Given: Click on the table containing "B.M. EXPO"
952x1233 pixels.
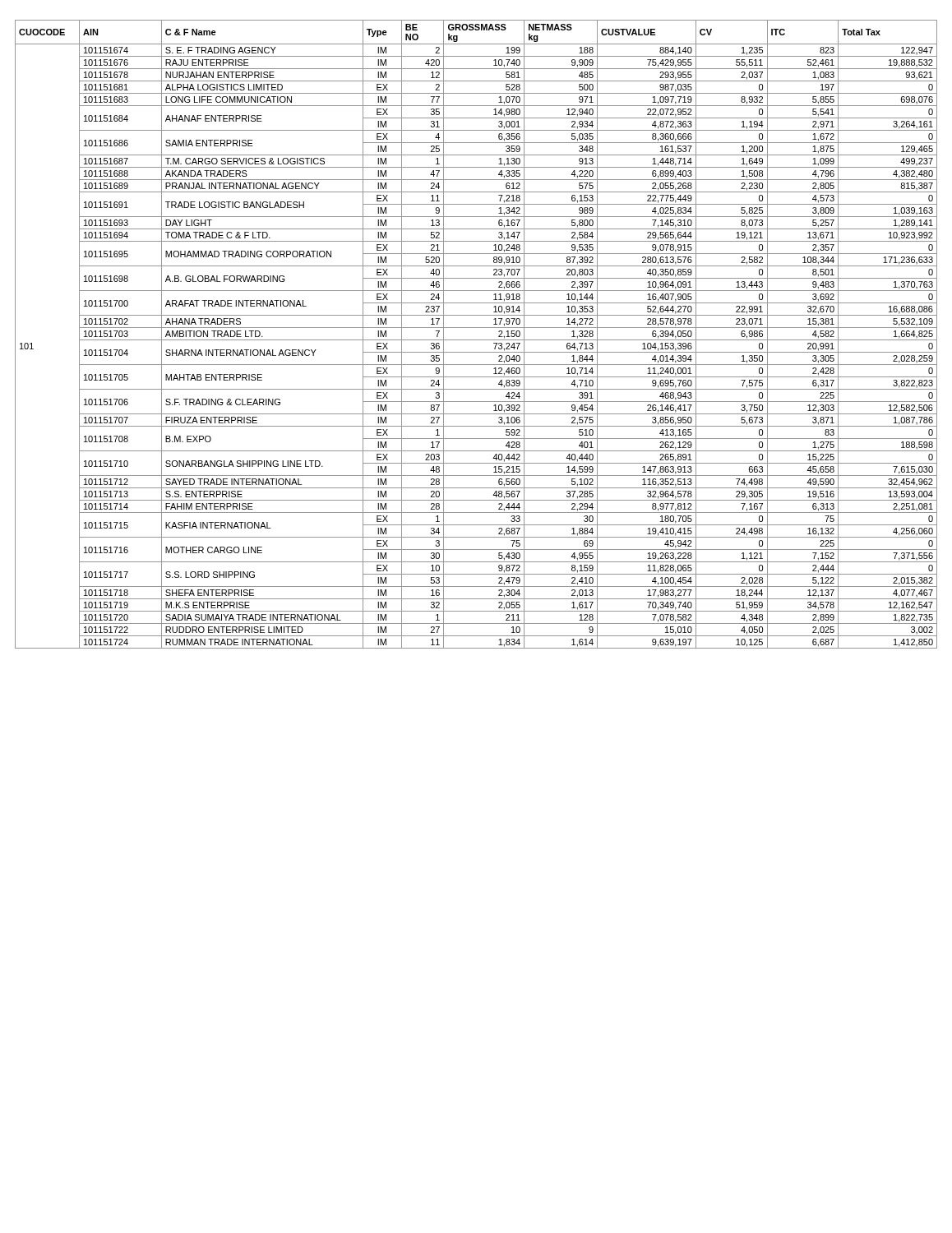Looking at the screenshot, I should click(x=476, y=334).
